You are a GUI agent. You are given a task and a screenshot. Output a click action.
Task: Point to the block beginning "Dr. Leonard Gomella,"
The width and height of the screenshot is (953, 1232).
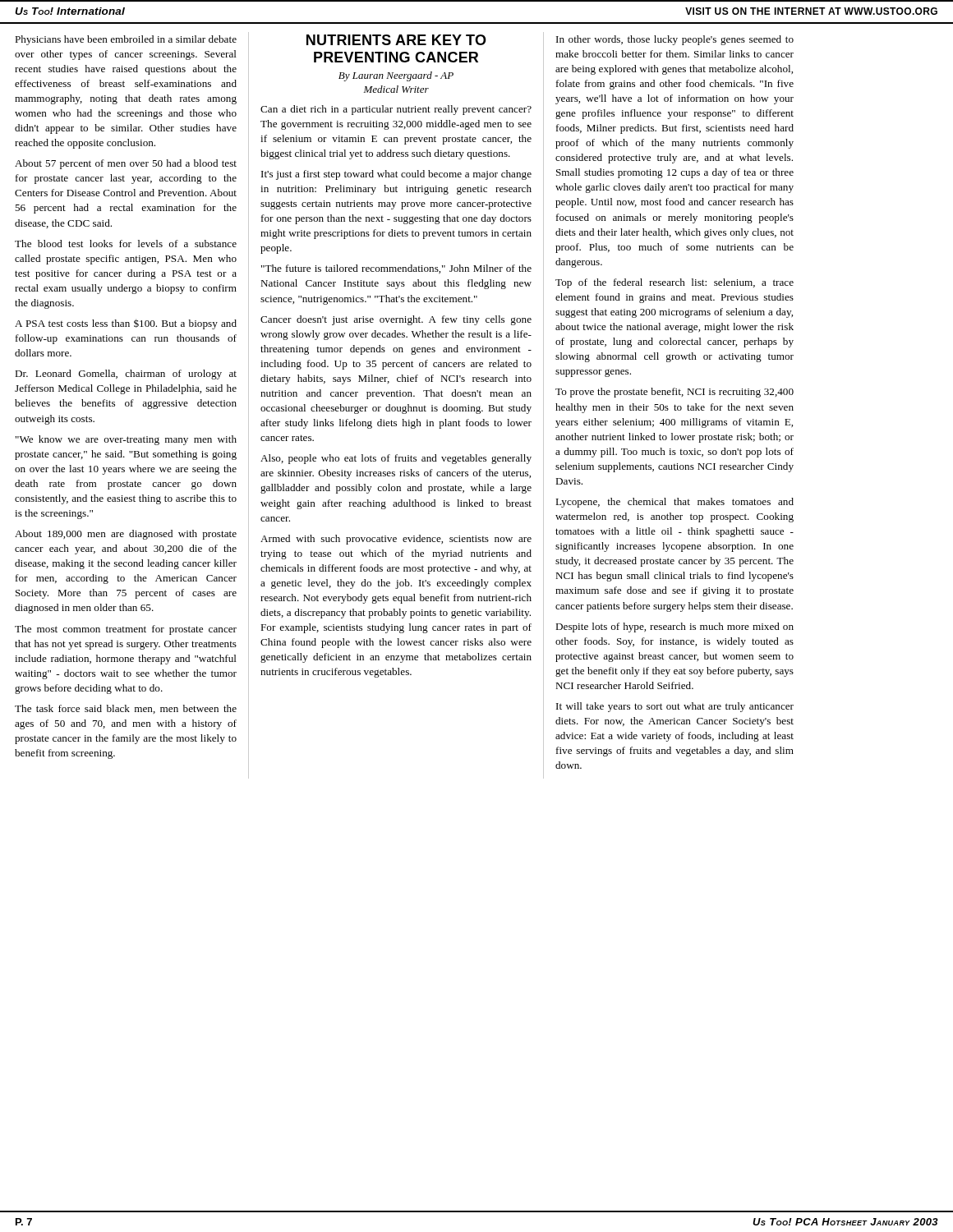click(x=126, y=396)
